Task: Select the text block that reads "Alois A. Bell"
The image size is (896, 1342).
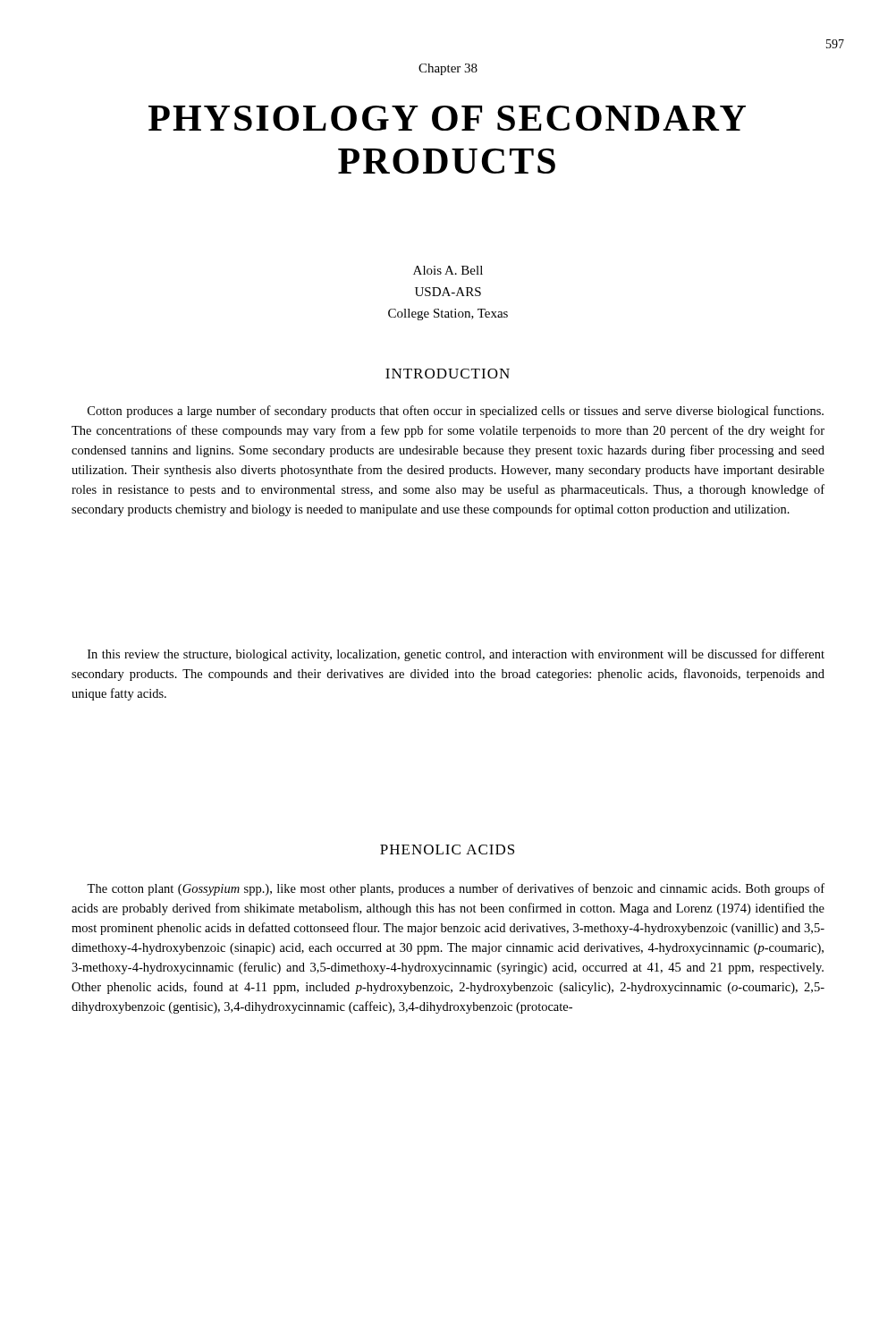Action: 448,292
